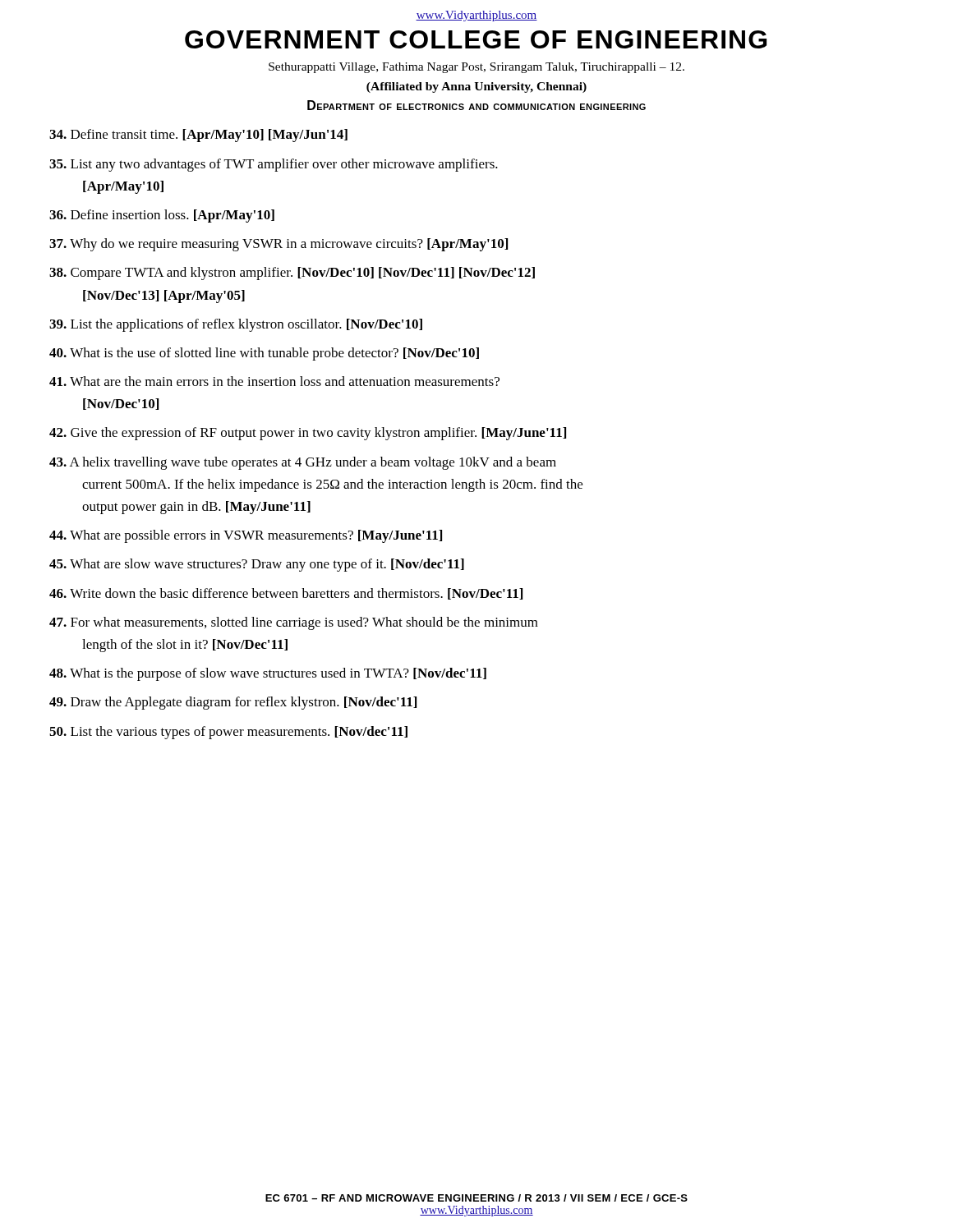
Task: Find the passage starting "44. What are possible"
Action: 246,535
